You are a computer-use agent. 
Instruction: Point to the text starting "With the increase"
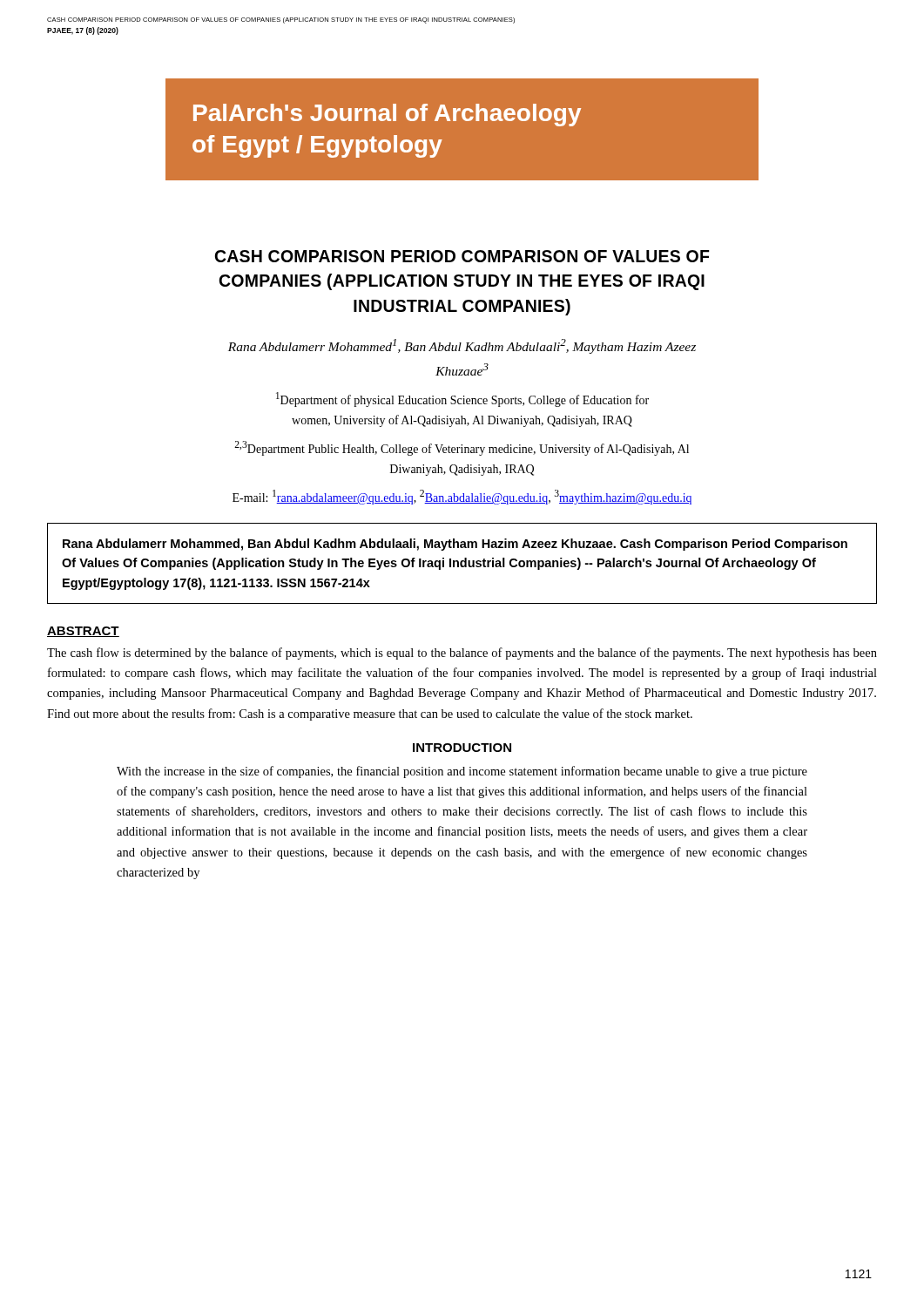tap(462, 821)
